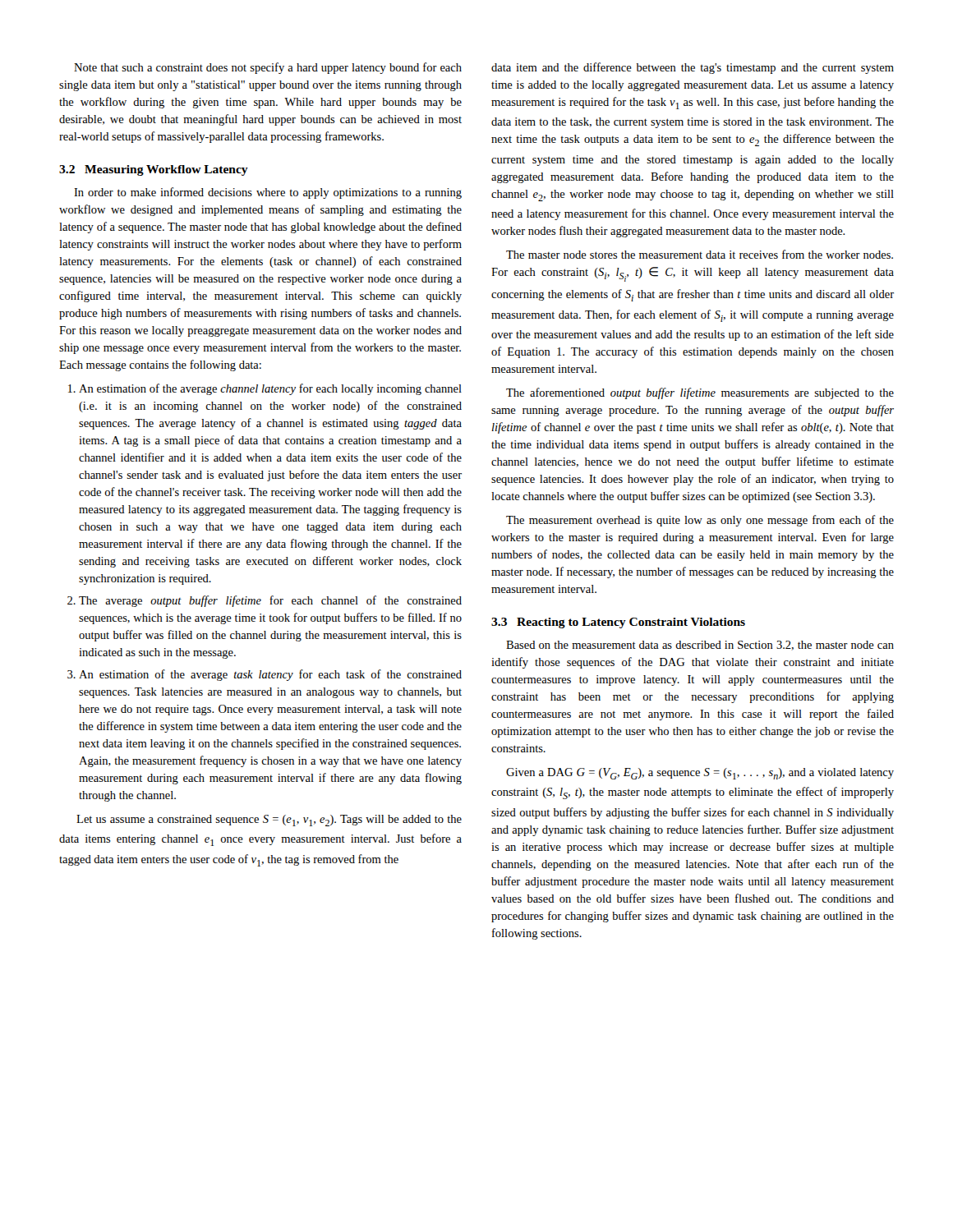The image size is (953, 1232).
Task: Locate the block starting "In order to make informed"
Action: pos(260,278)
